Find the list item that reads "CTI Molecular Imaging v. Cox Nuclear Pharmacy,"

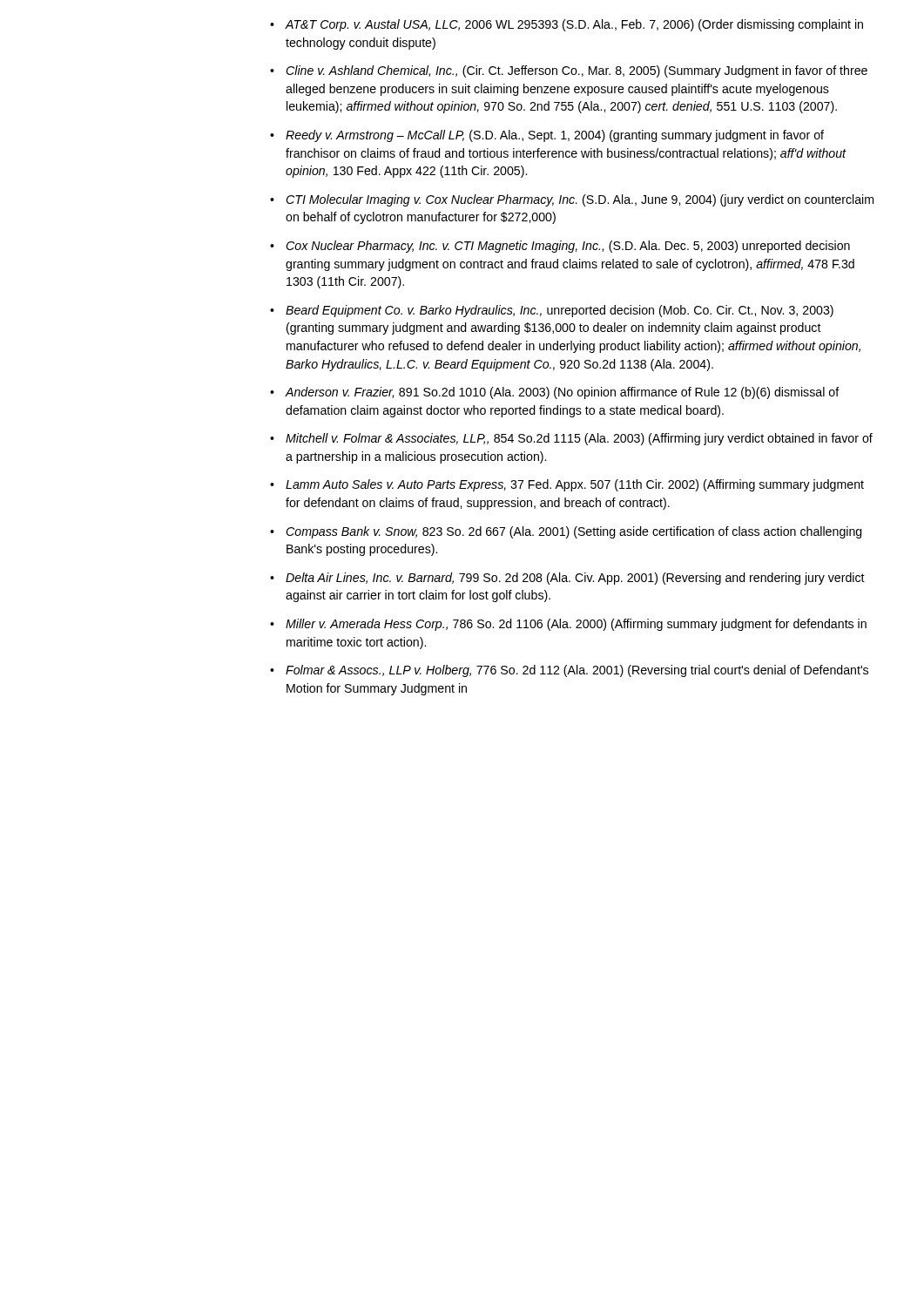click(x=580, y=208)
